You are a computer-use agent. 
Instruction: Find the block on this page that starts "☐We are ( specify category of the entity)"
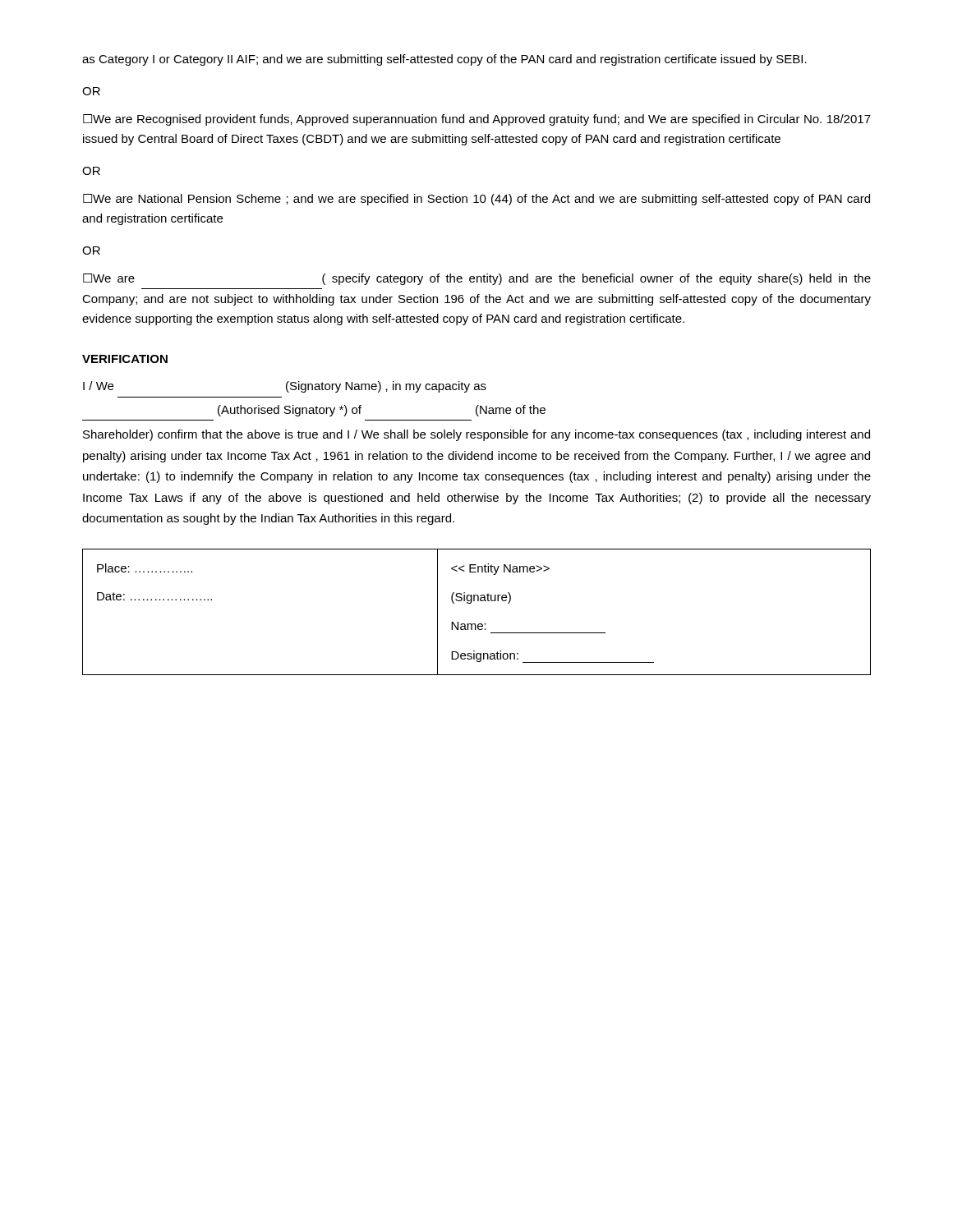pyautogui.click(x=476, y=297)
